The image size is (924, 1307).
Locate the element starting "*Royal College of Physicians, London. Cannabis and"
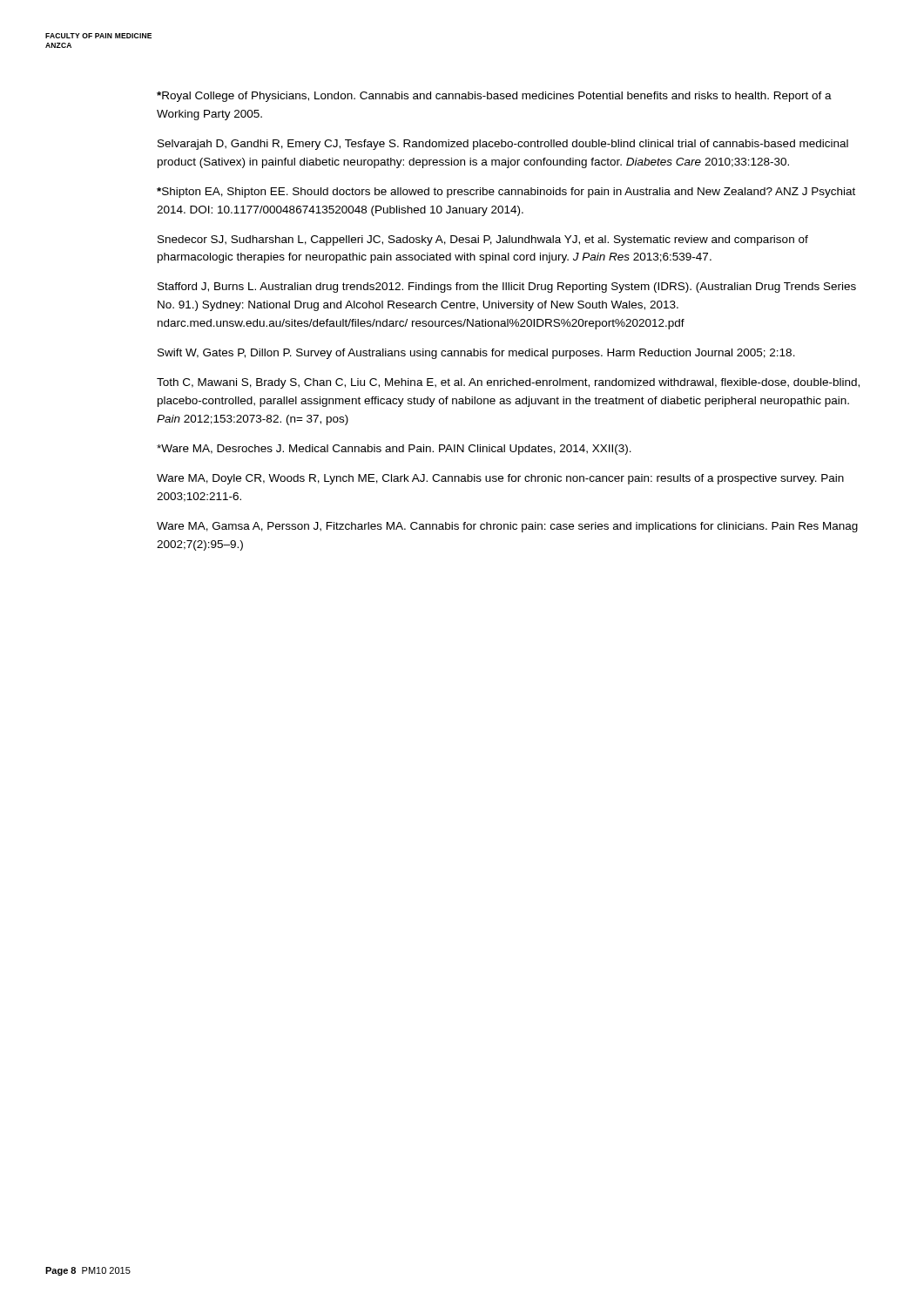[x=494, y=104]
